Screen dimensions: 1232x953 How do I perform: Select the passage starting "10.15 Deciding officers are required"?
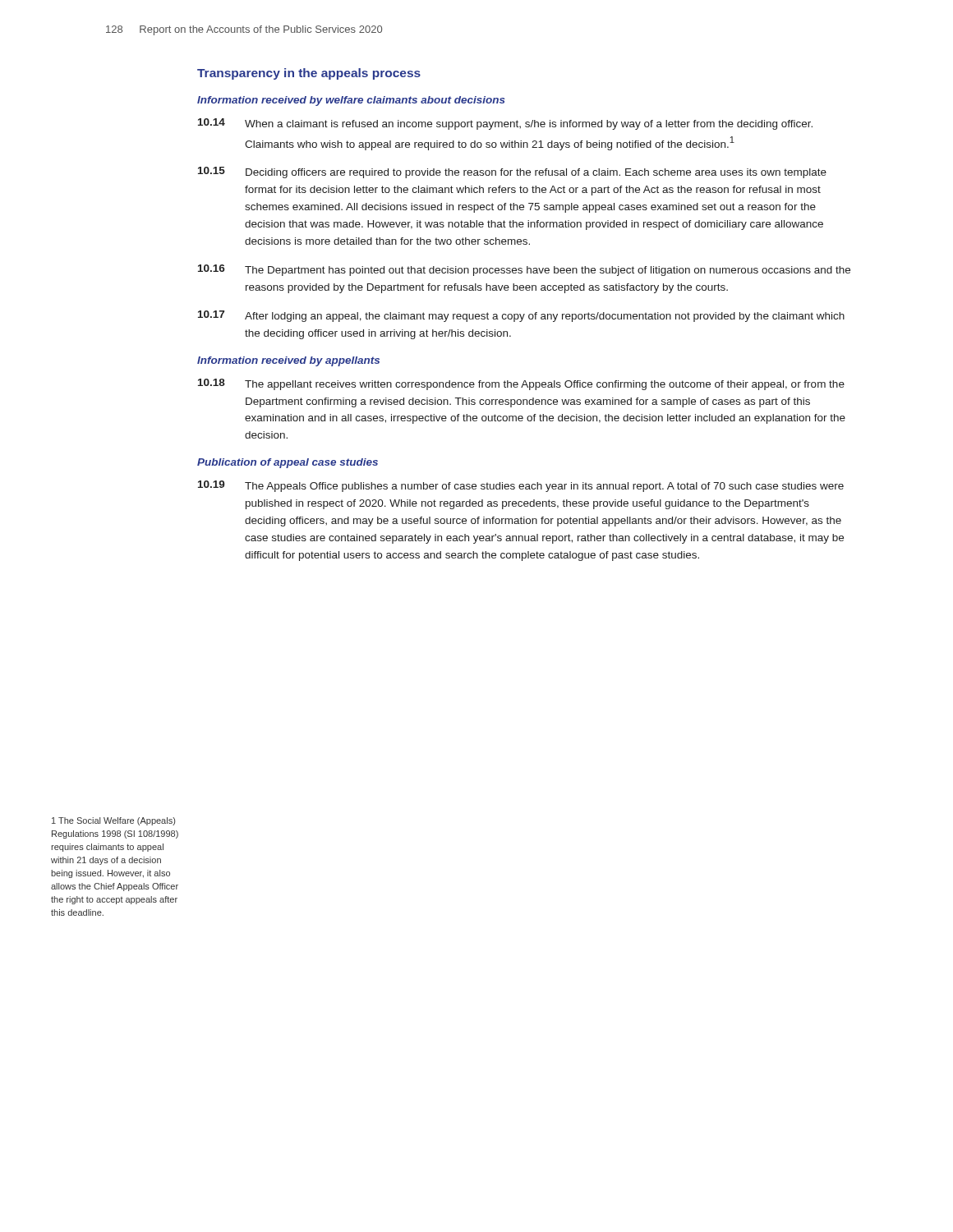click(524, 208)
